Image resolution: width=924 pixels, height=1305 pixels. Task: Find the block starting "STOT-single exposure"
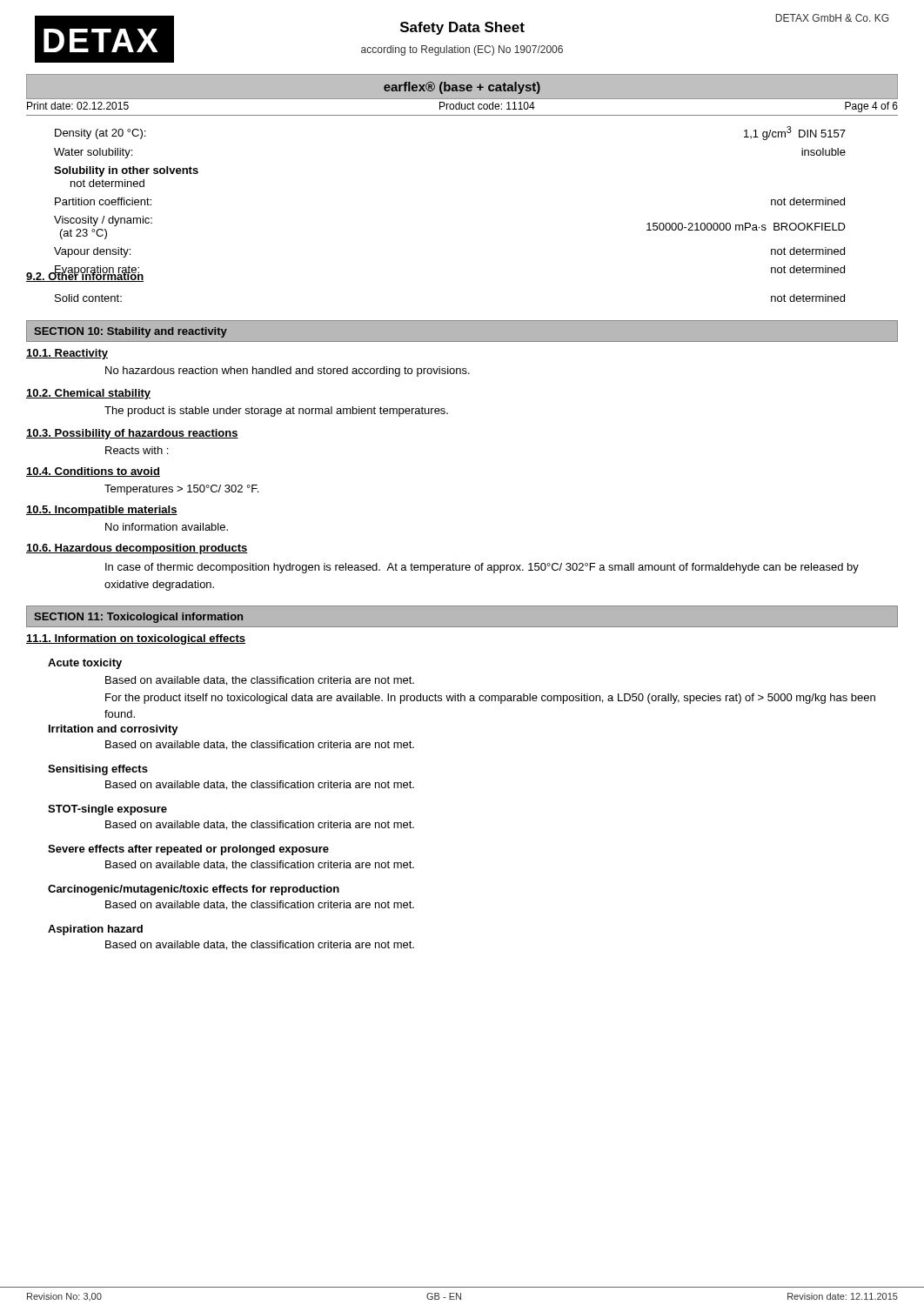(x=107, y=809)
